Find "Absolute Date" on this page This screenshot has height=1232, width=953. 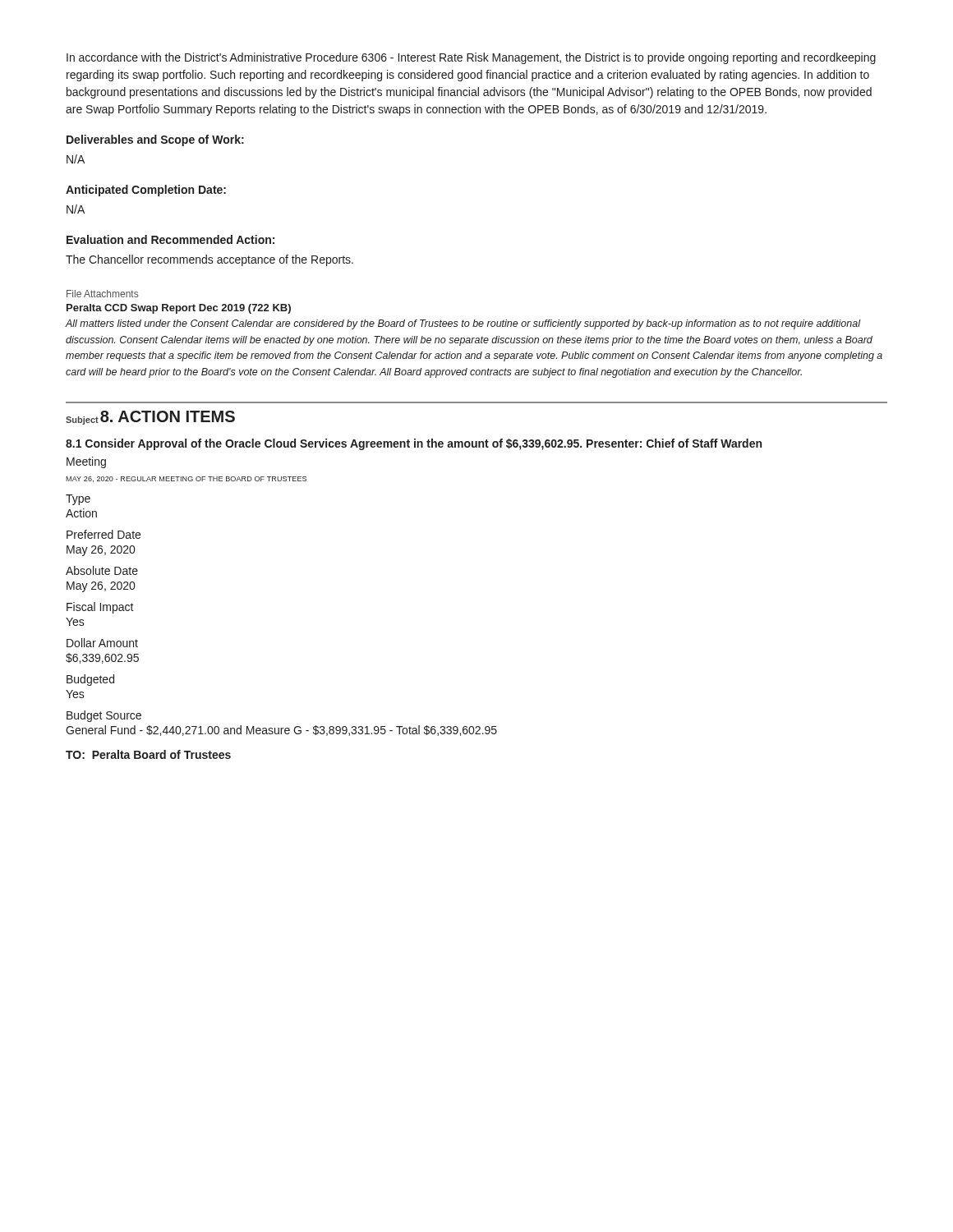click(x=102, y=571)
